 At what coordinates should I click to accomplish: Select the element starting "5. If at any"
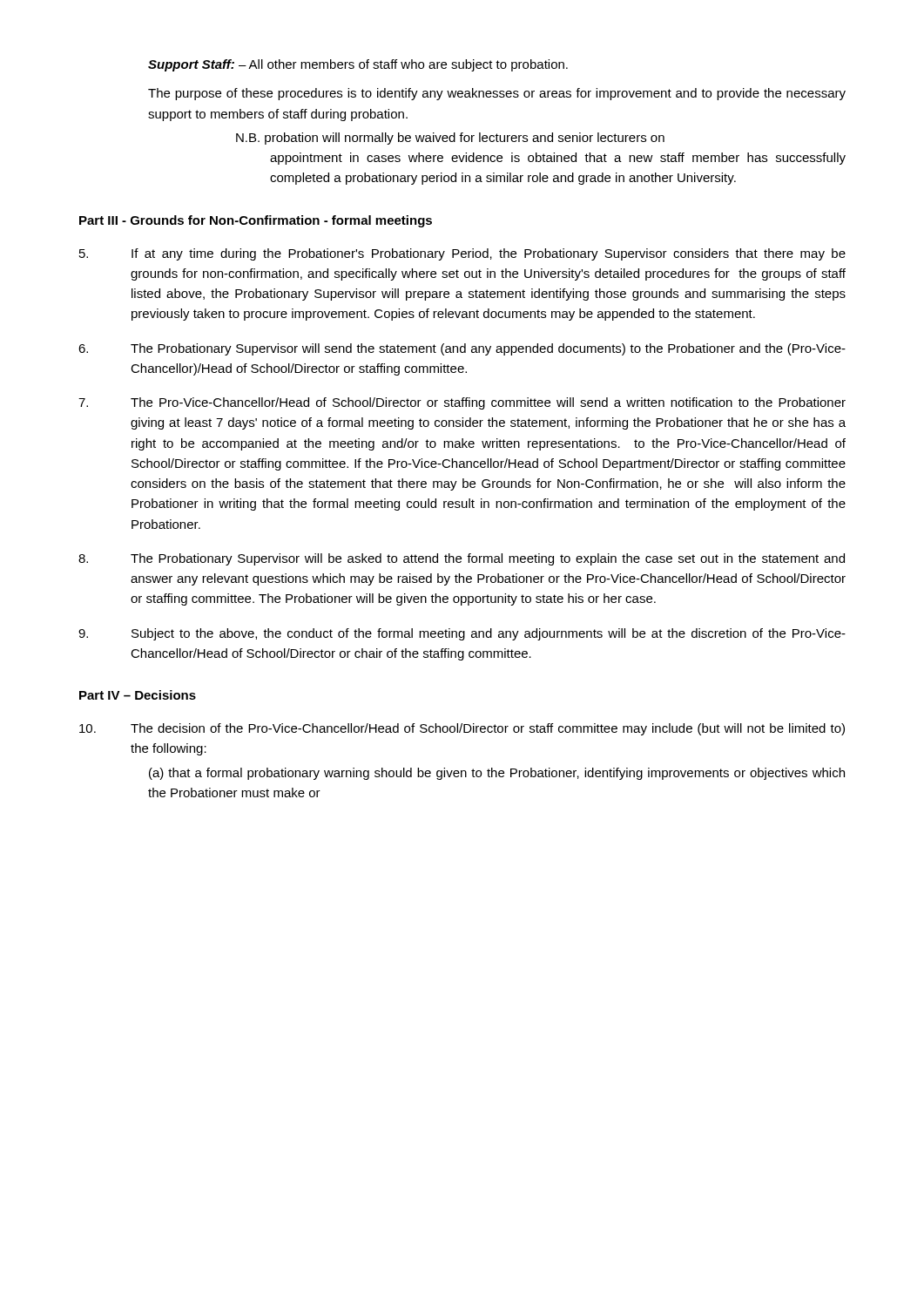coord(462,283)
